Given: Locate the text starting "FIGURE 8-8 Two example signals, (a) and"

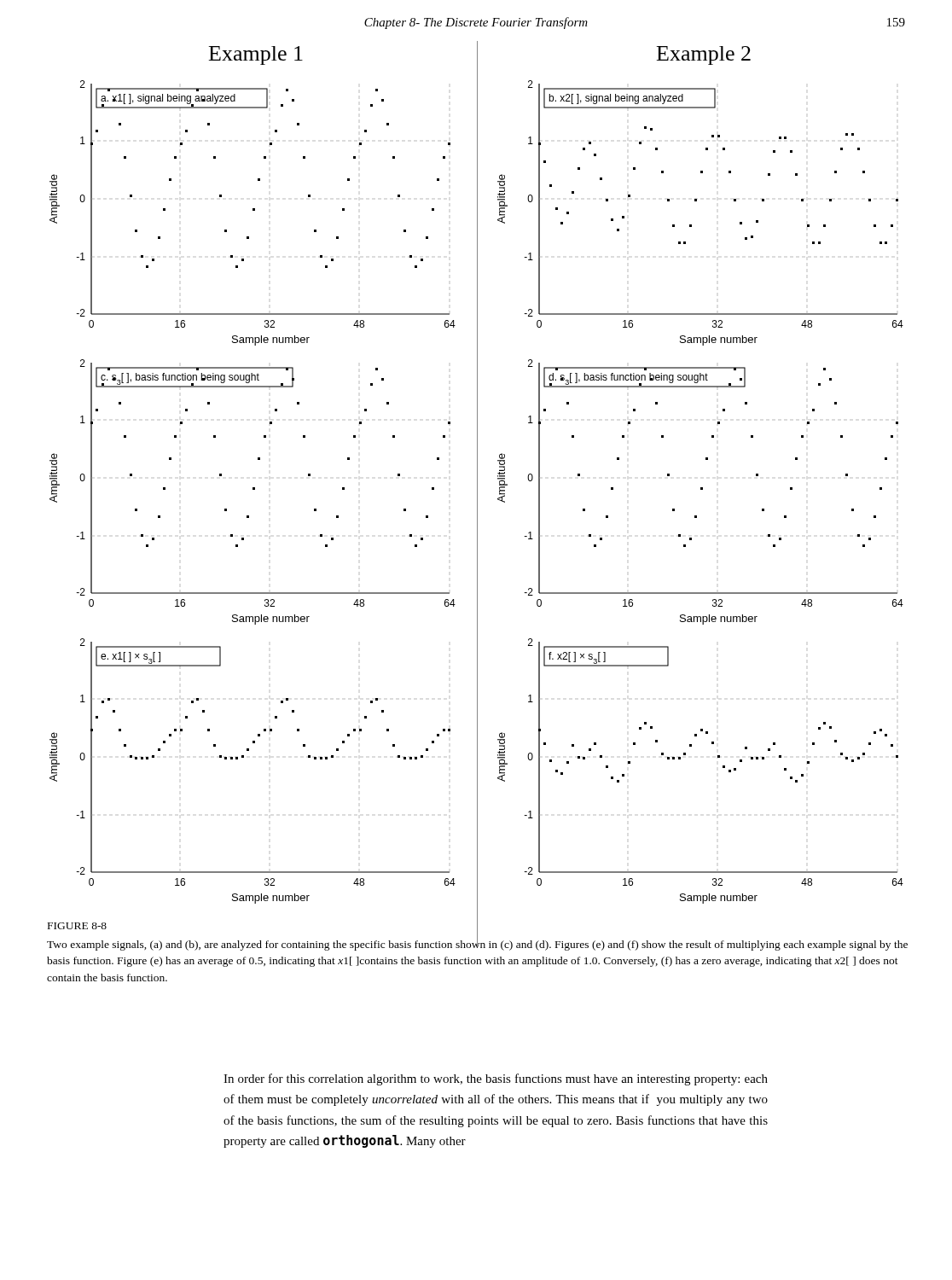Looking at the screenshot, I should (478, 952).
